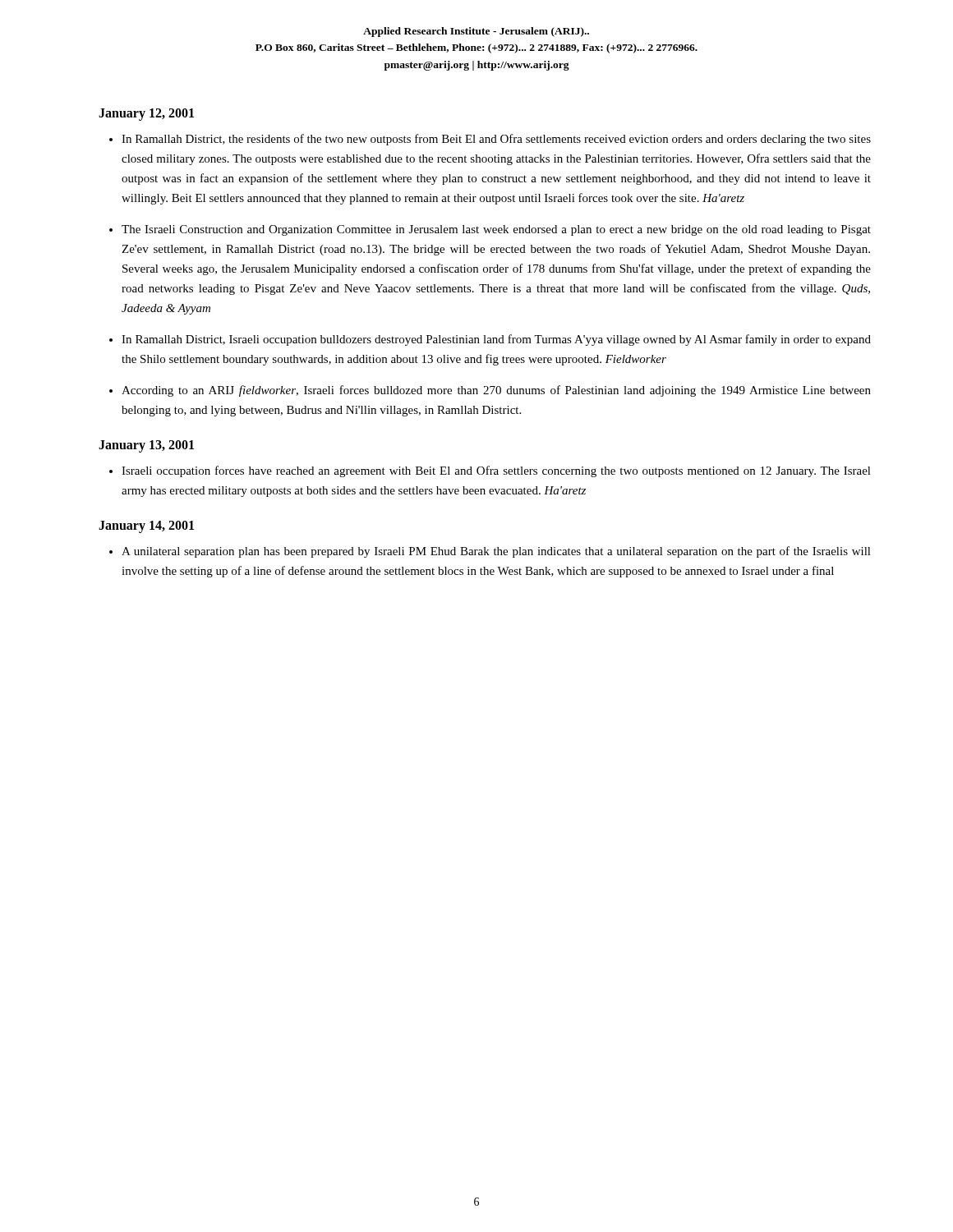Click on the passage starting "January 14, 2001"
Screen dimensions: 1232x953
(x=147, y=525)
